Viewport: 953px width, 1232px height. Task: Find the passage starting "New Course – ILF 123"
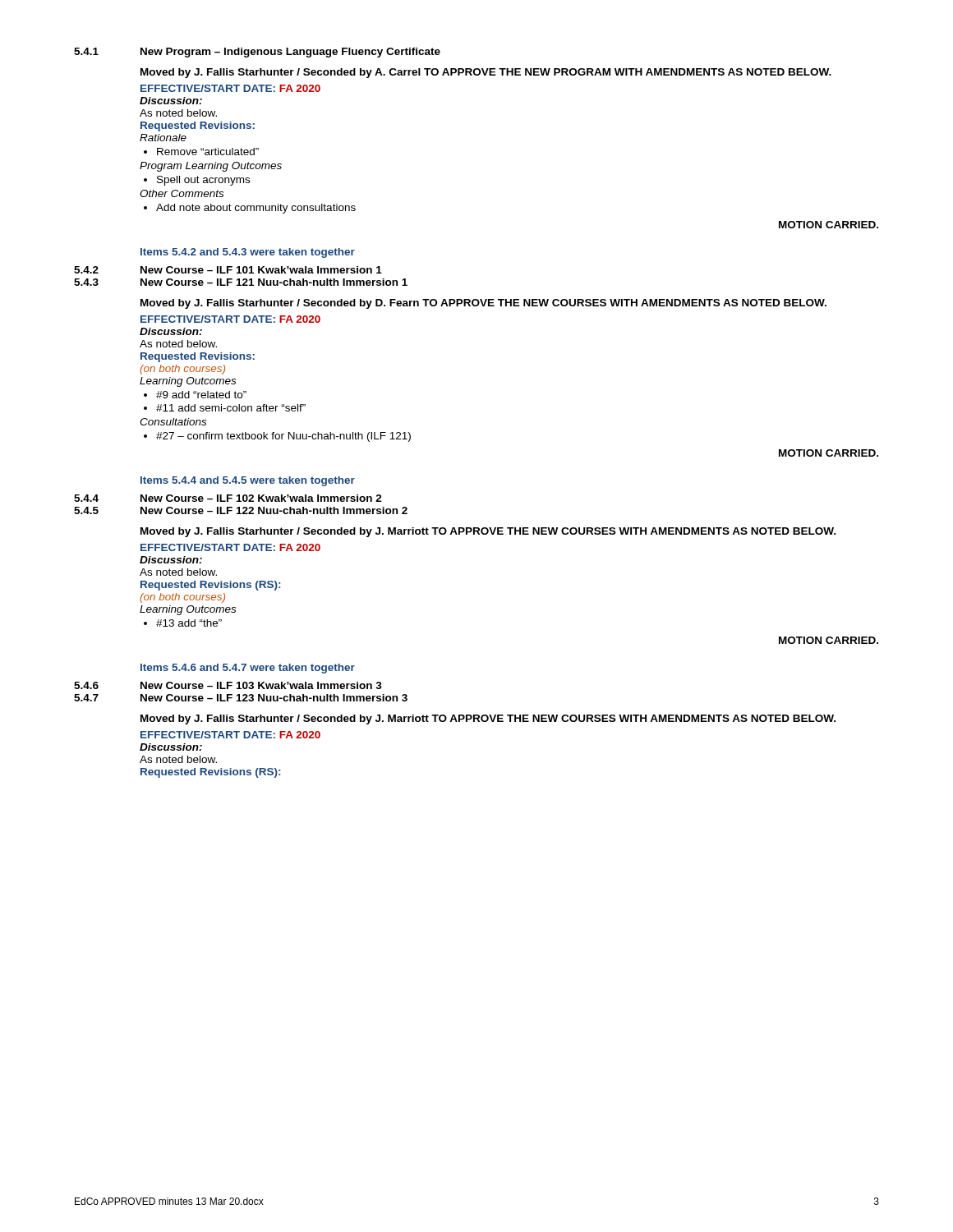pos(274,698)
